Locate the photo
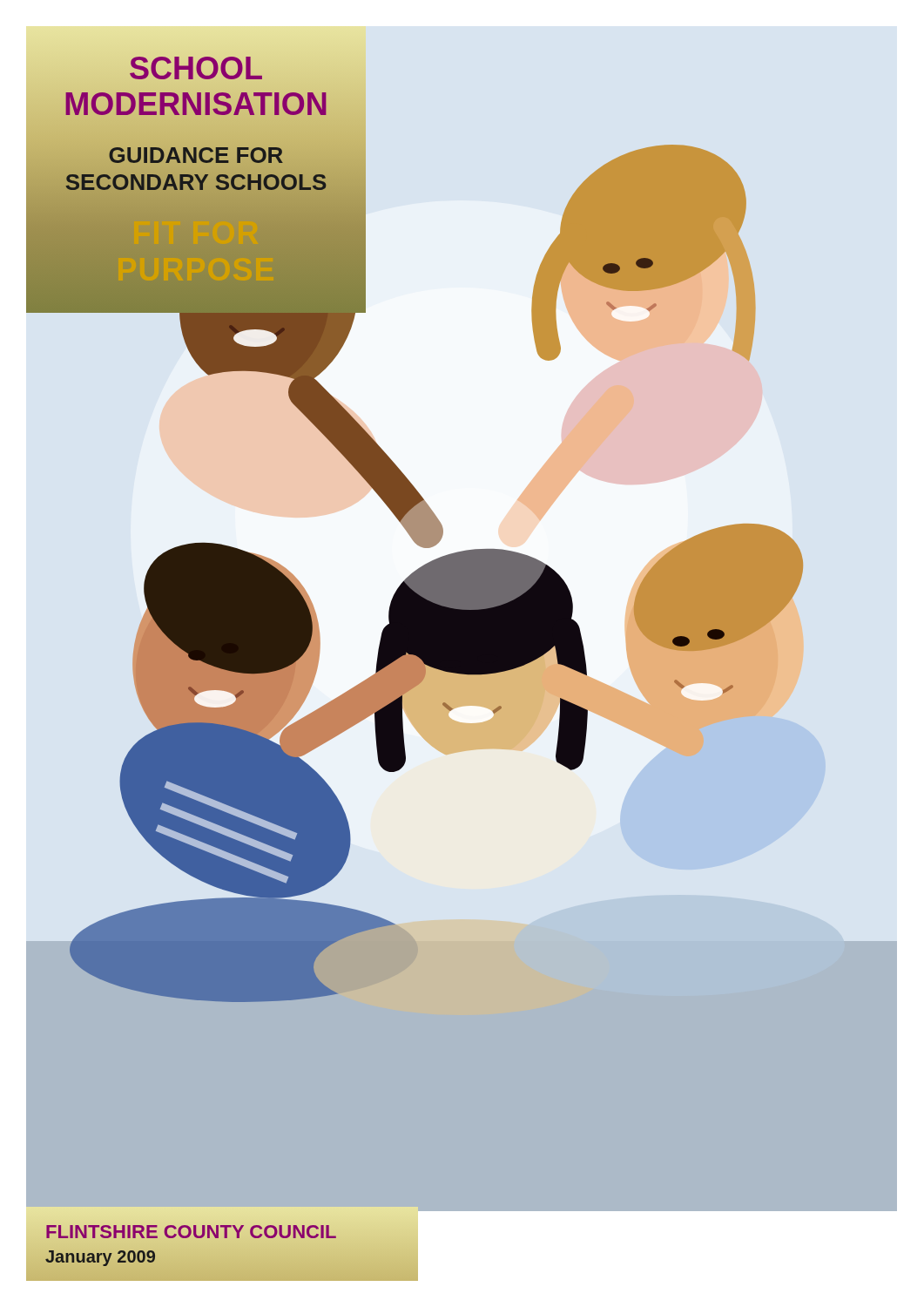 click(462, 619)
